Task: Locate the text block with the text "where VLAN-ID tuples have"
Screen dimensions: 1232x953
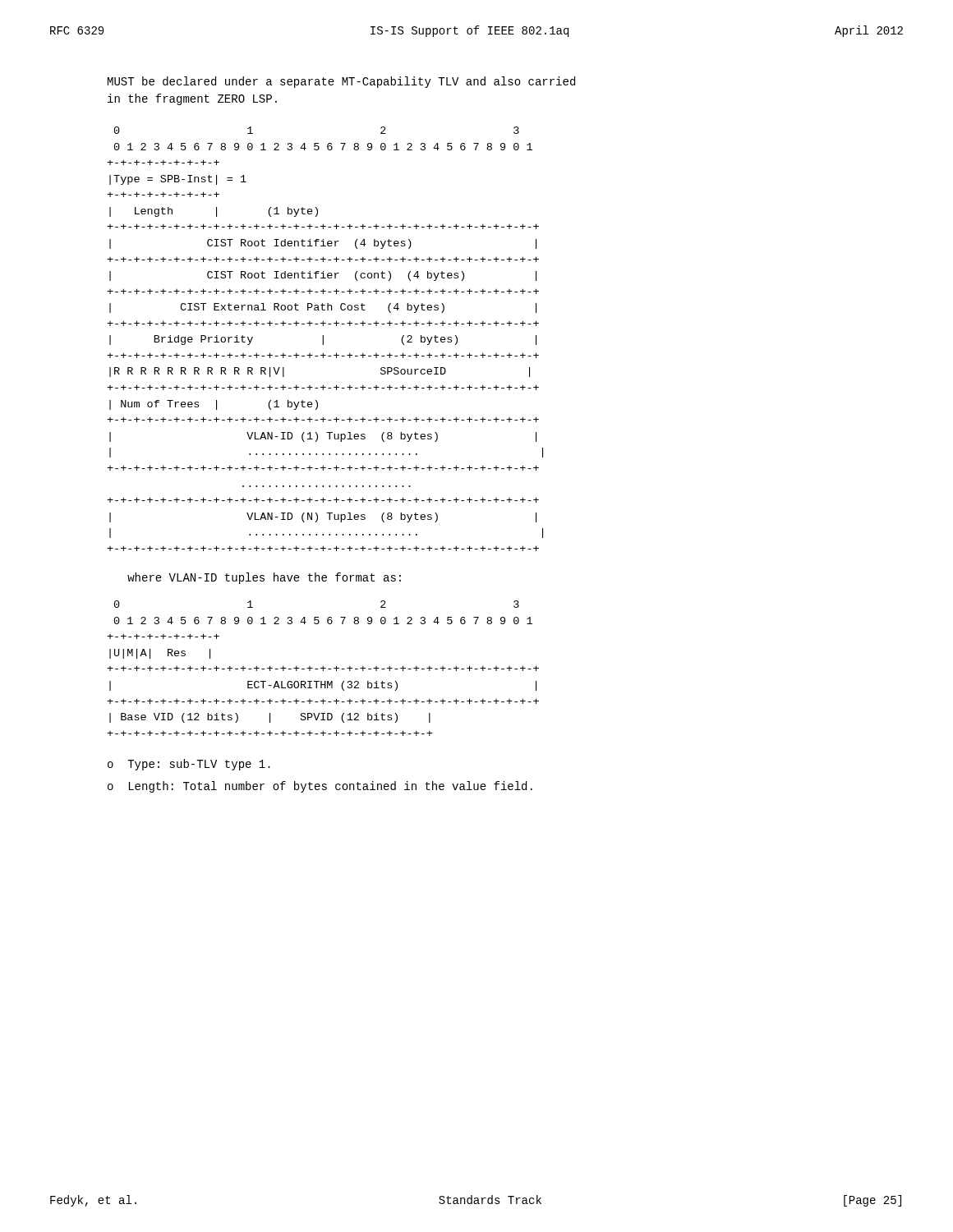Action: tap(255, 578)
